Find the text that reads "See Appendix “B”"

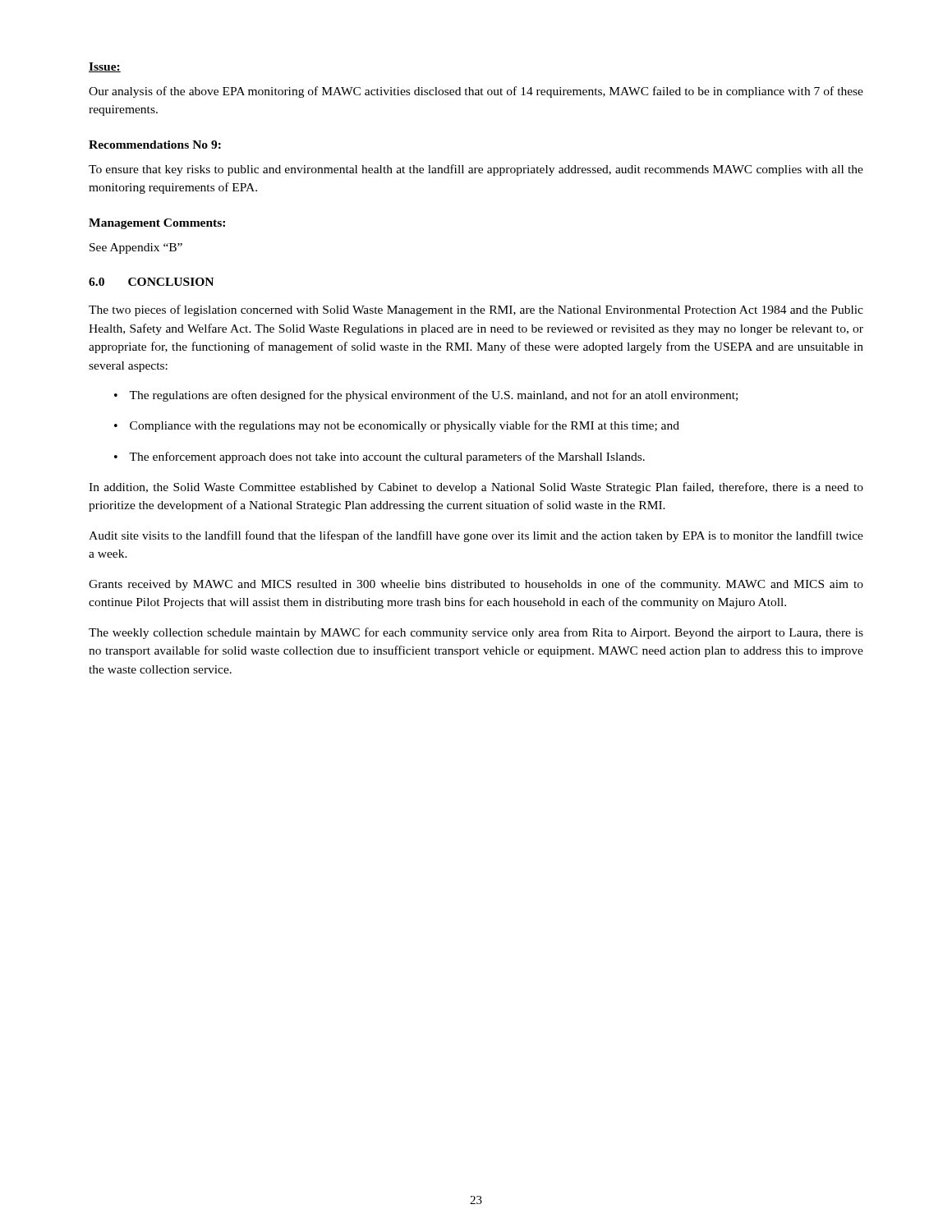(136, 247)
